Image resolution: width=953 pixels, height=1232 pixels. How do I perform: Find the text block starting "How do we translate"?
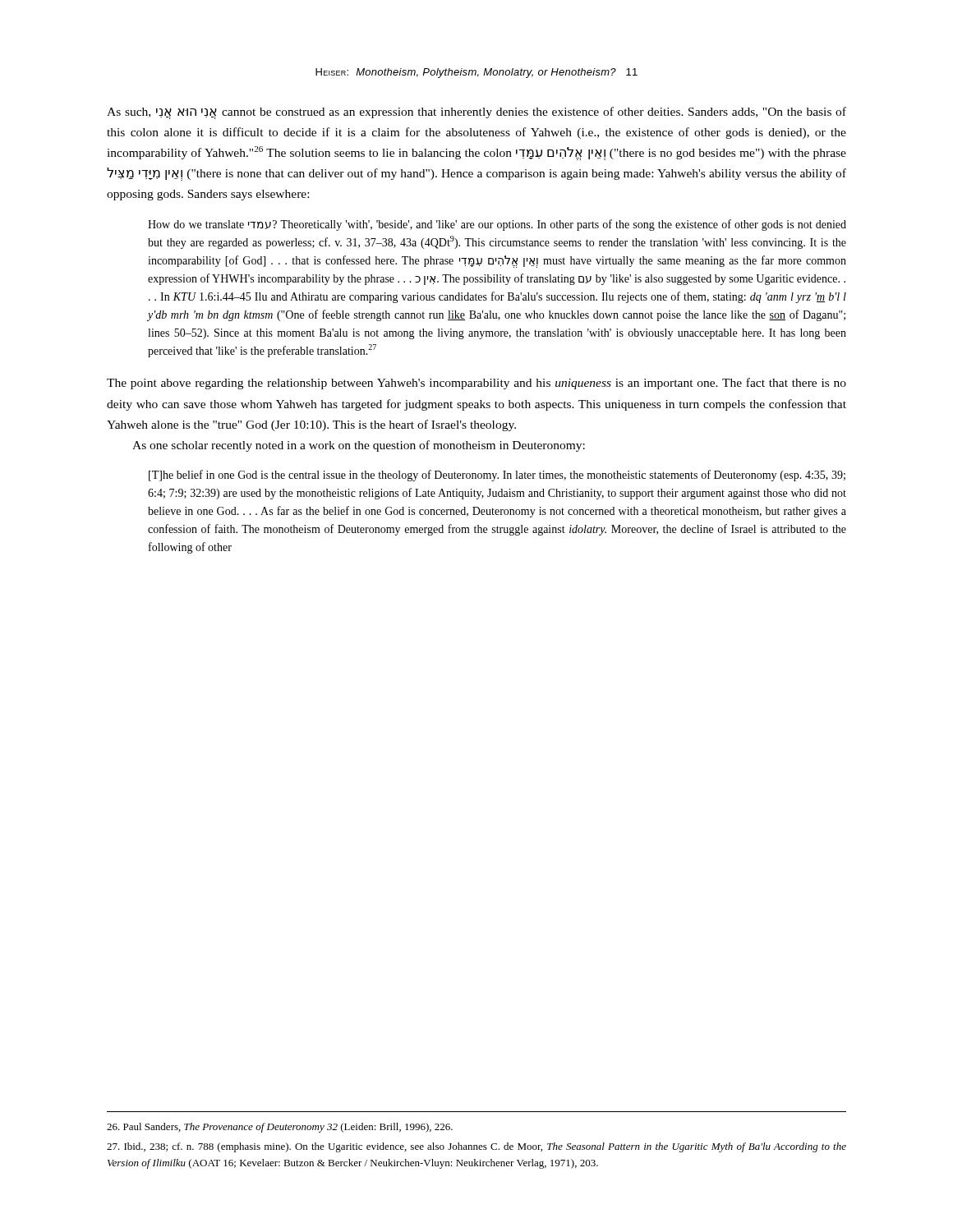(x=497, y=288)
